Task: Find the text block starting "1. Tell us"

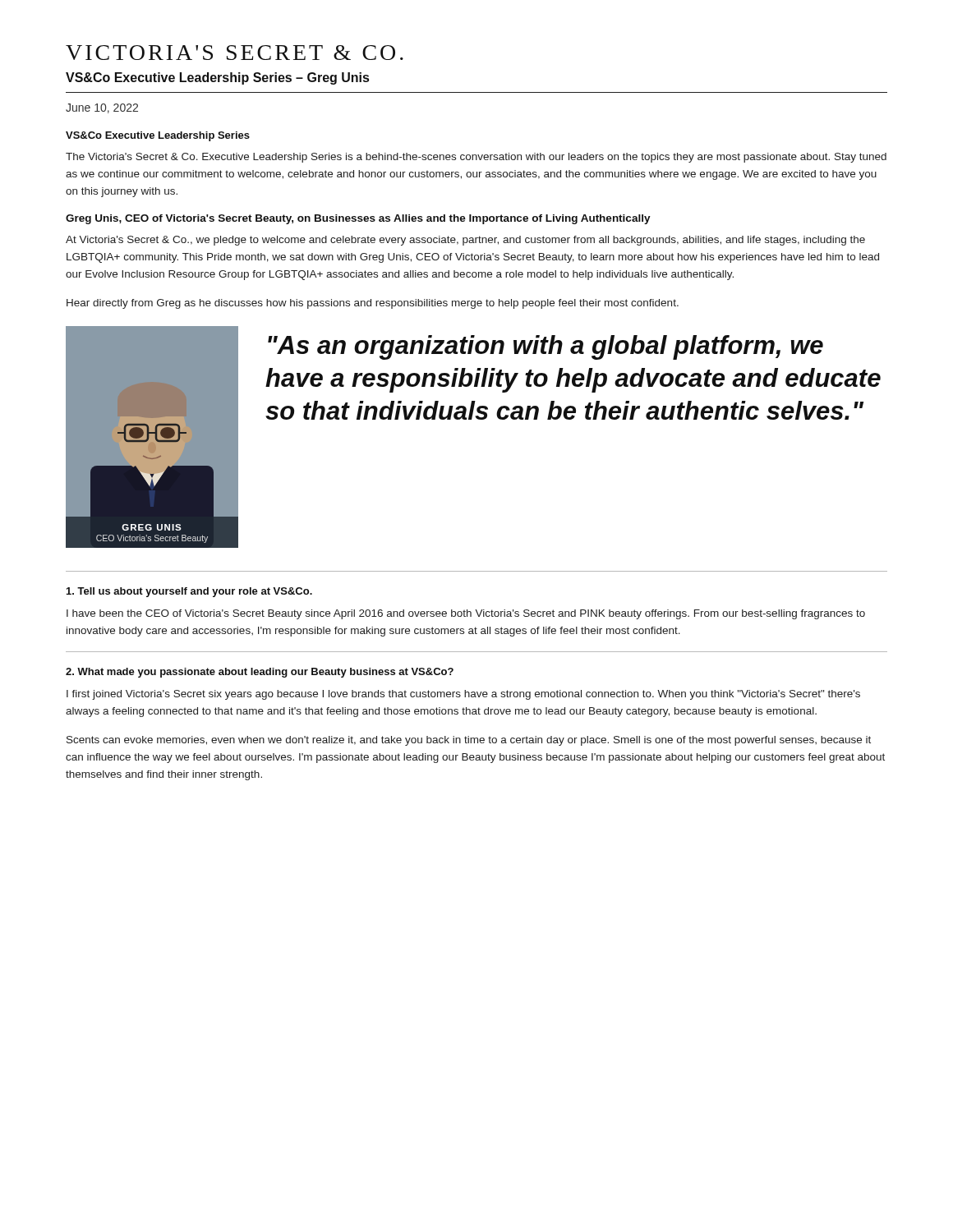Action: (189, 591)
